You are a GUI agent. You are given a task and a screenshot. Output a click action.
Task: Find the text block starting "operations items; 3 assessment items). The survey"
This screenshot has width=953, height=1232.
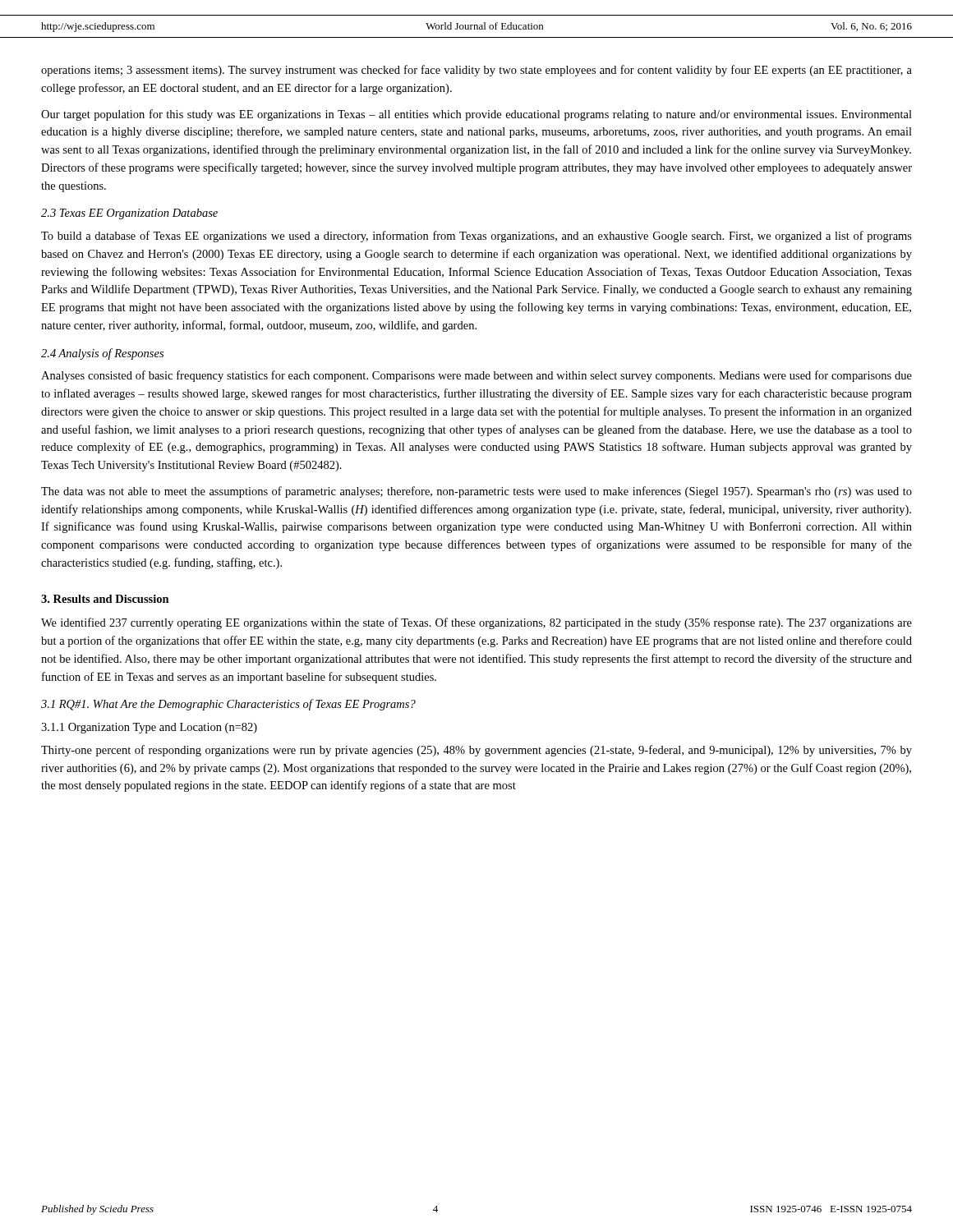(x=476, y=79)
